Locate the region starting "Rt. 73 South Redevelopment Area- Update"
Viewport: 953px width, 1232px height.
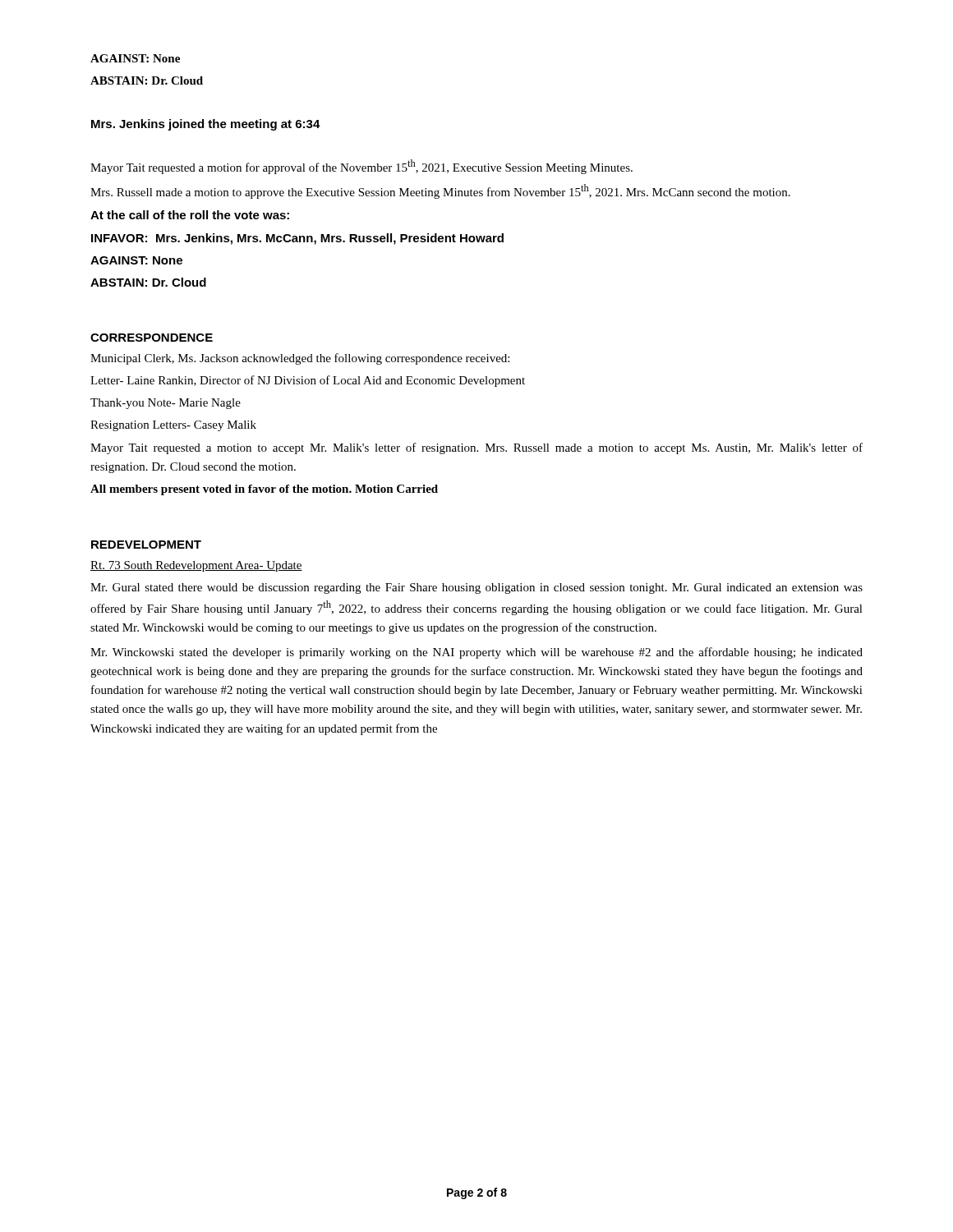196,566
